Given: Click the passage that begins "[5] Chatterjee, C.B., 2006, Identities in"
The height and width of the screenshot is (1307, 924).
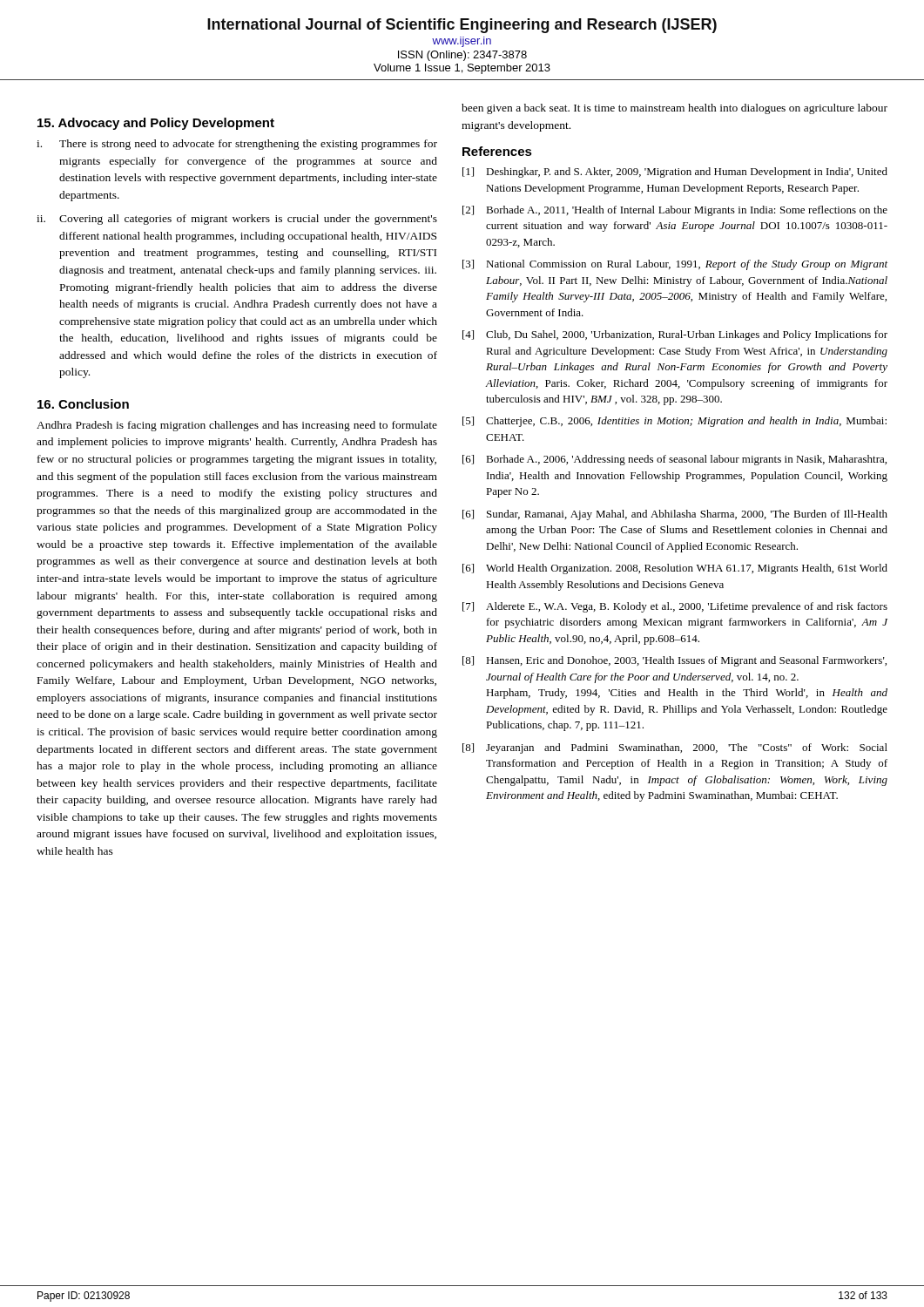Looking at the screenshot, I should pyautogui.click(x=674, y=429).
